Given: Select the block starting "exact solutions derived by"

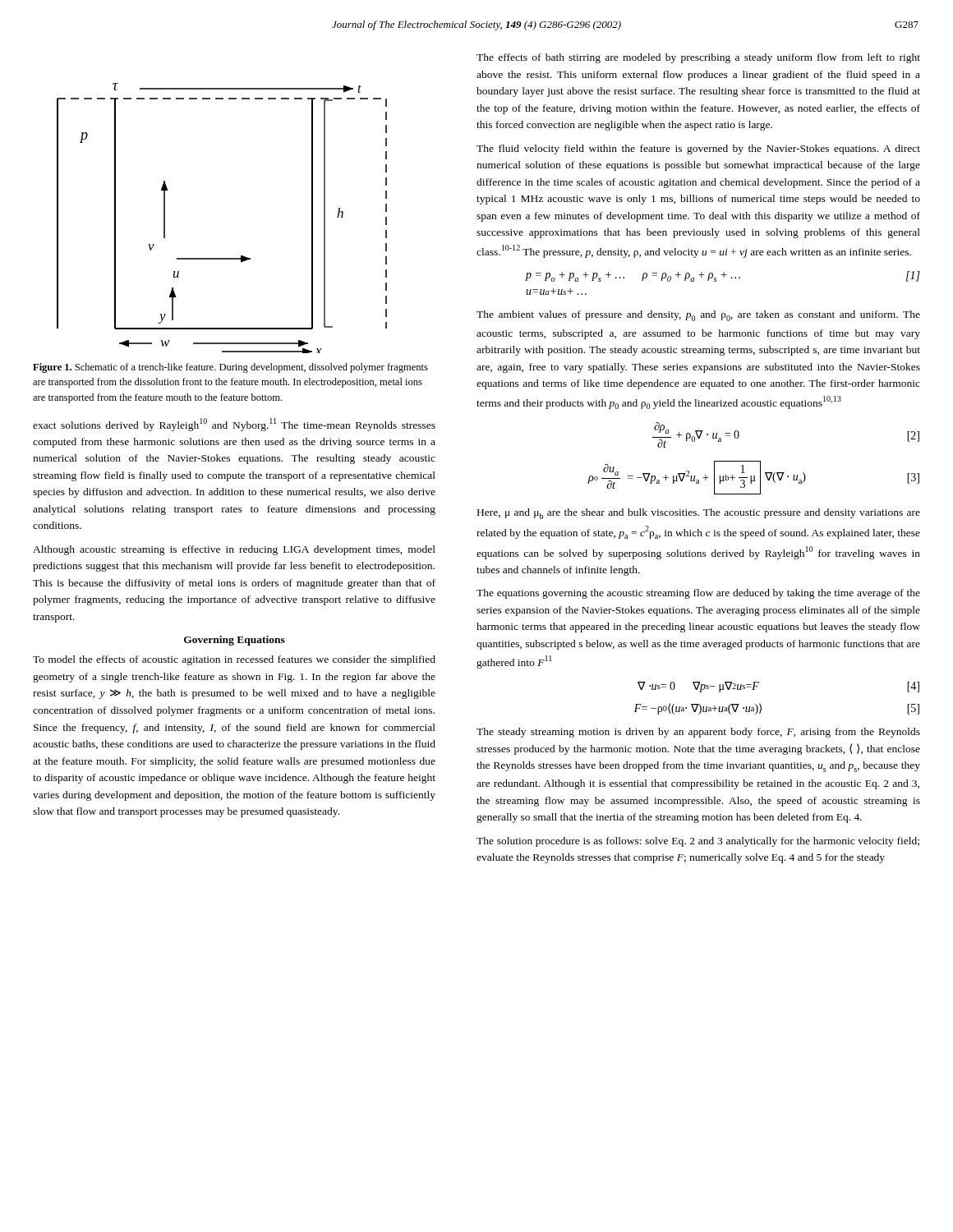Looking at the screenshot, I should pyautogui.click(x=234, y=474).
